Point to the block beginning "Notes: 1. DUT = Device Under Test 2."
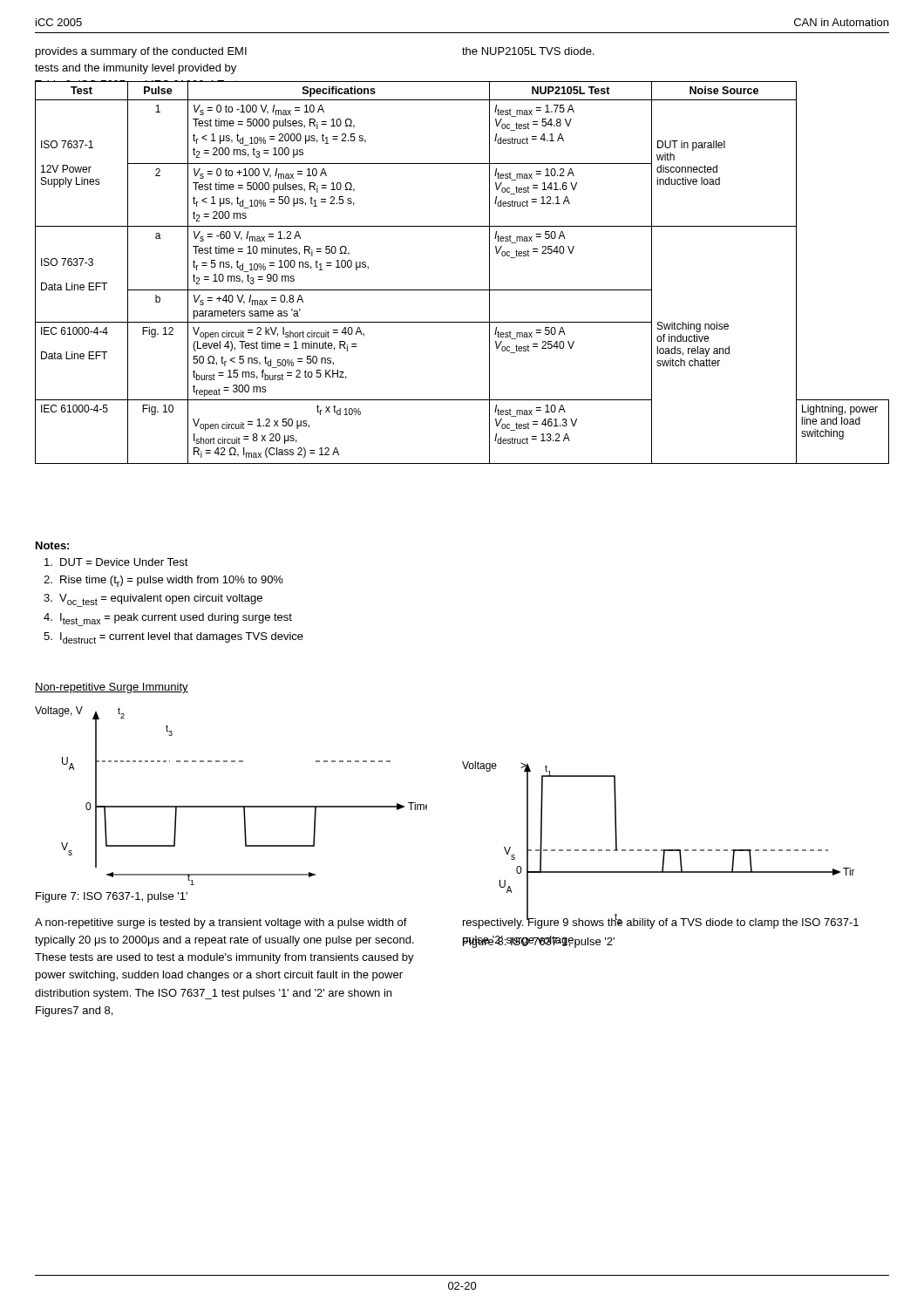Image resolution: width=924 pixels, height=1308 pixels. click(52, 545)
